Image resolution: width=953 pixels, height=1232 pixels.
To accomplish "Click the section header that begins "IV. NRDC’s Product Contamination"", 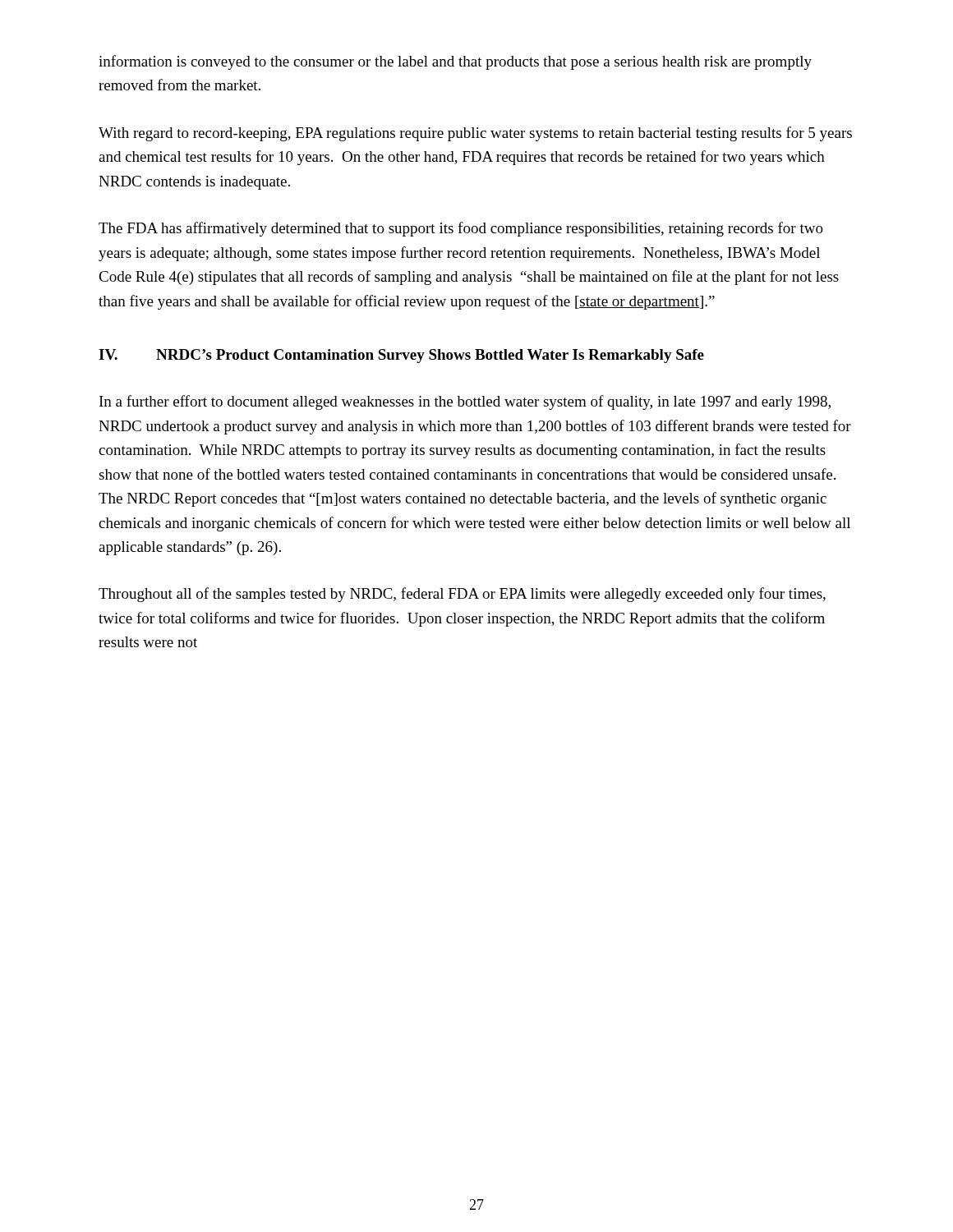I will (x=476, y=355).
